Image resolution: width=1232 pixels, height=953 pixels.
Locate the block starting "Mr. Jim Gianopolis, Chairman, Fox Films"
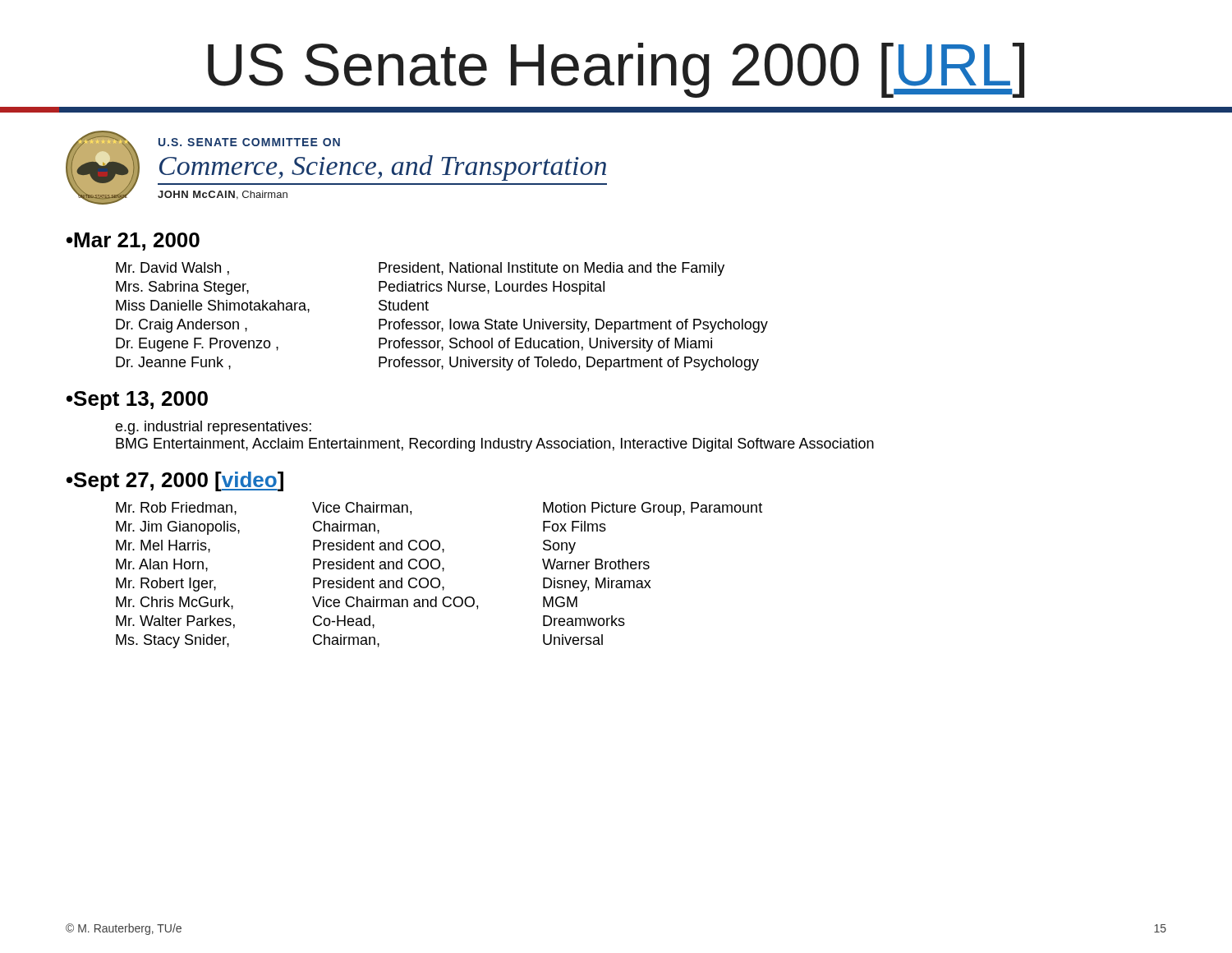pos(361,528)
